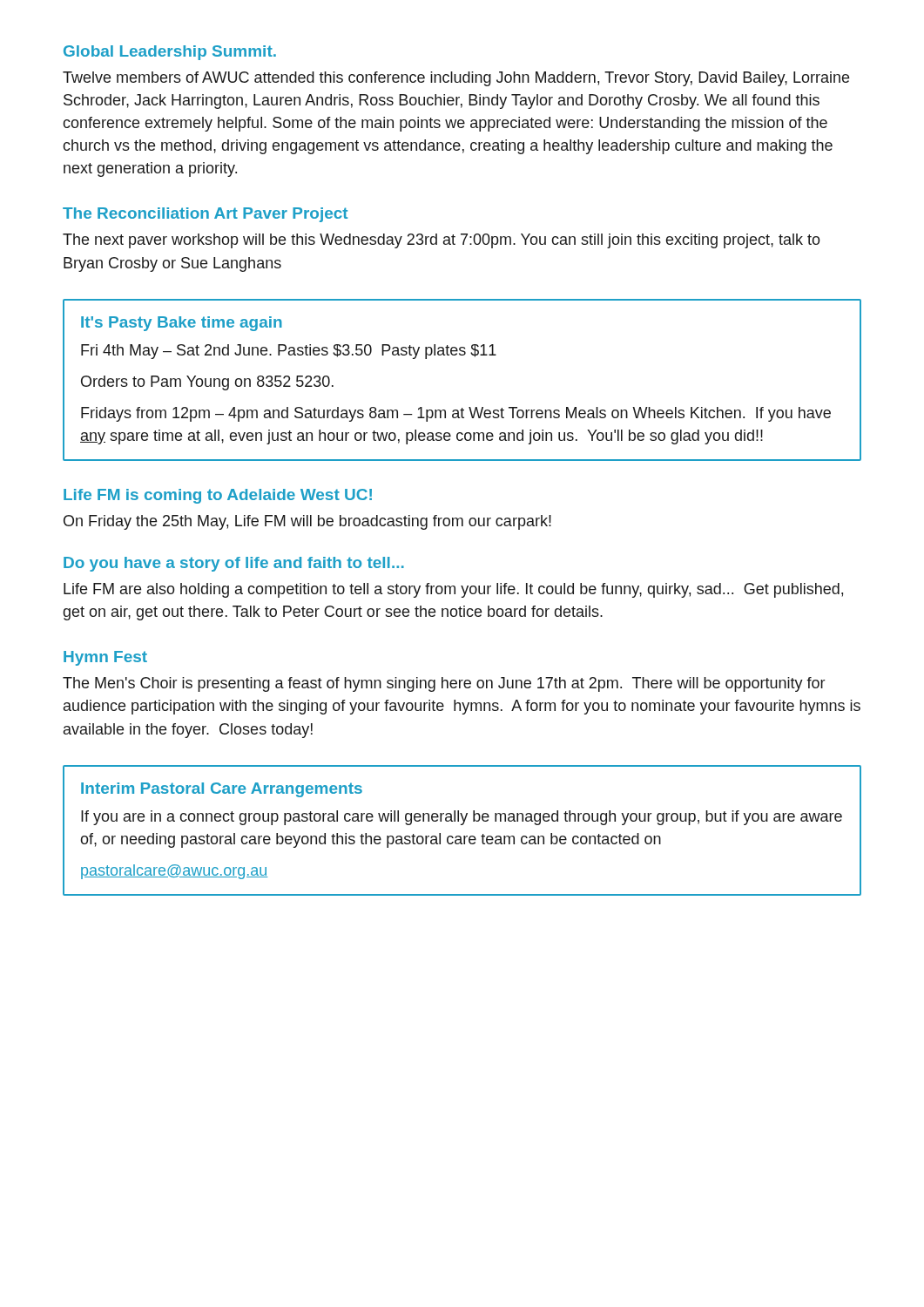
Task: Find the text block containing "Fridays from 12pm –"
Action: coord(456,424)
